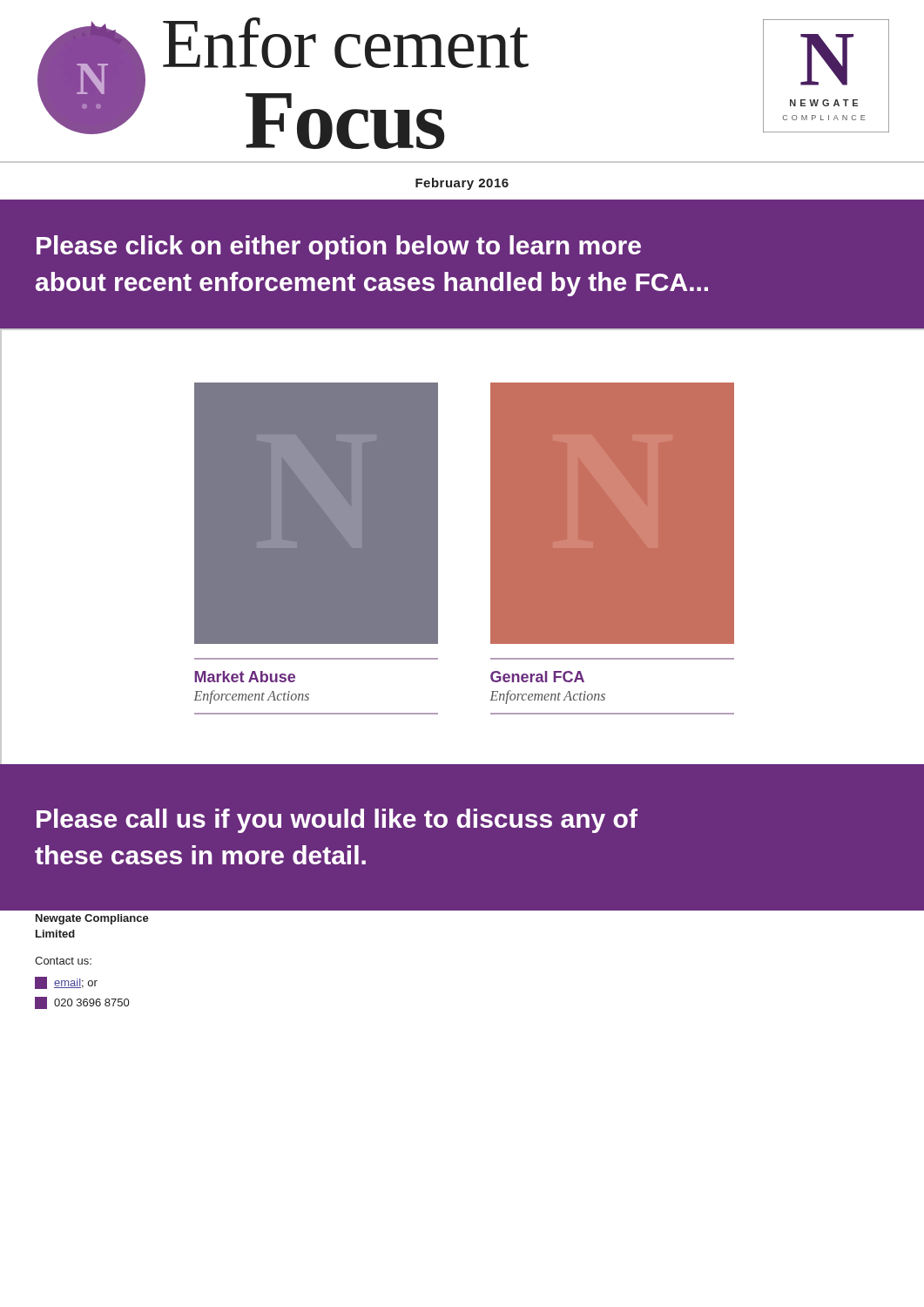The image size is (924, 1307).
Task: Where does it say "020 3696 8750"?
Action: pyautogui.click(x=82, y=1003)
